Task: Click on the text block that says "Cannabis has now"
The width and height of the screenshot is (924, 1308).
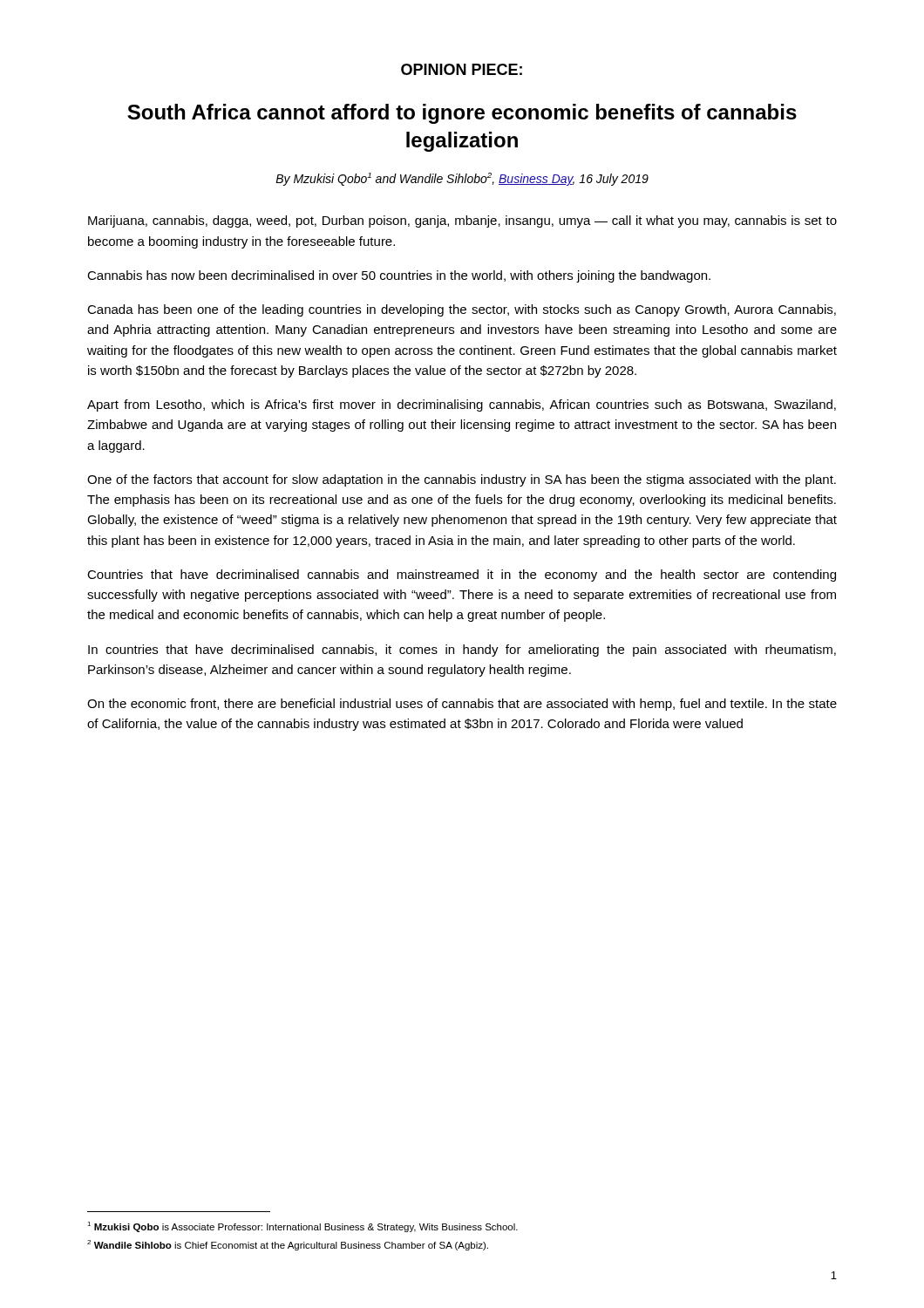Action: [x=399, y=275]
